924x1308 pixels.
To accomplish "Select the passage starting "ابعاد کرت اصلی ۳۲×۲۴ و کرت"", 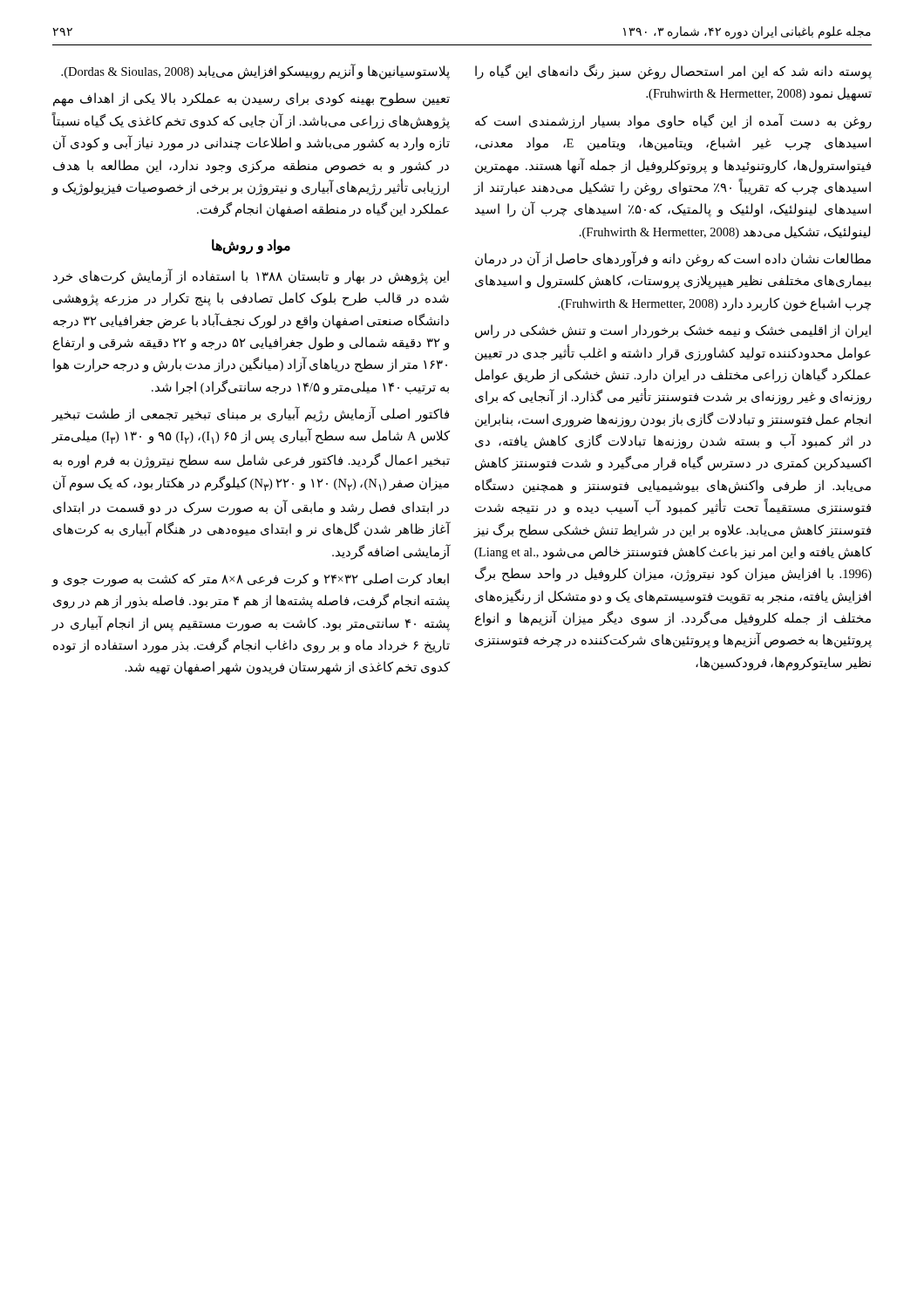I will 251,624.
